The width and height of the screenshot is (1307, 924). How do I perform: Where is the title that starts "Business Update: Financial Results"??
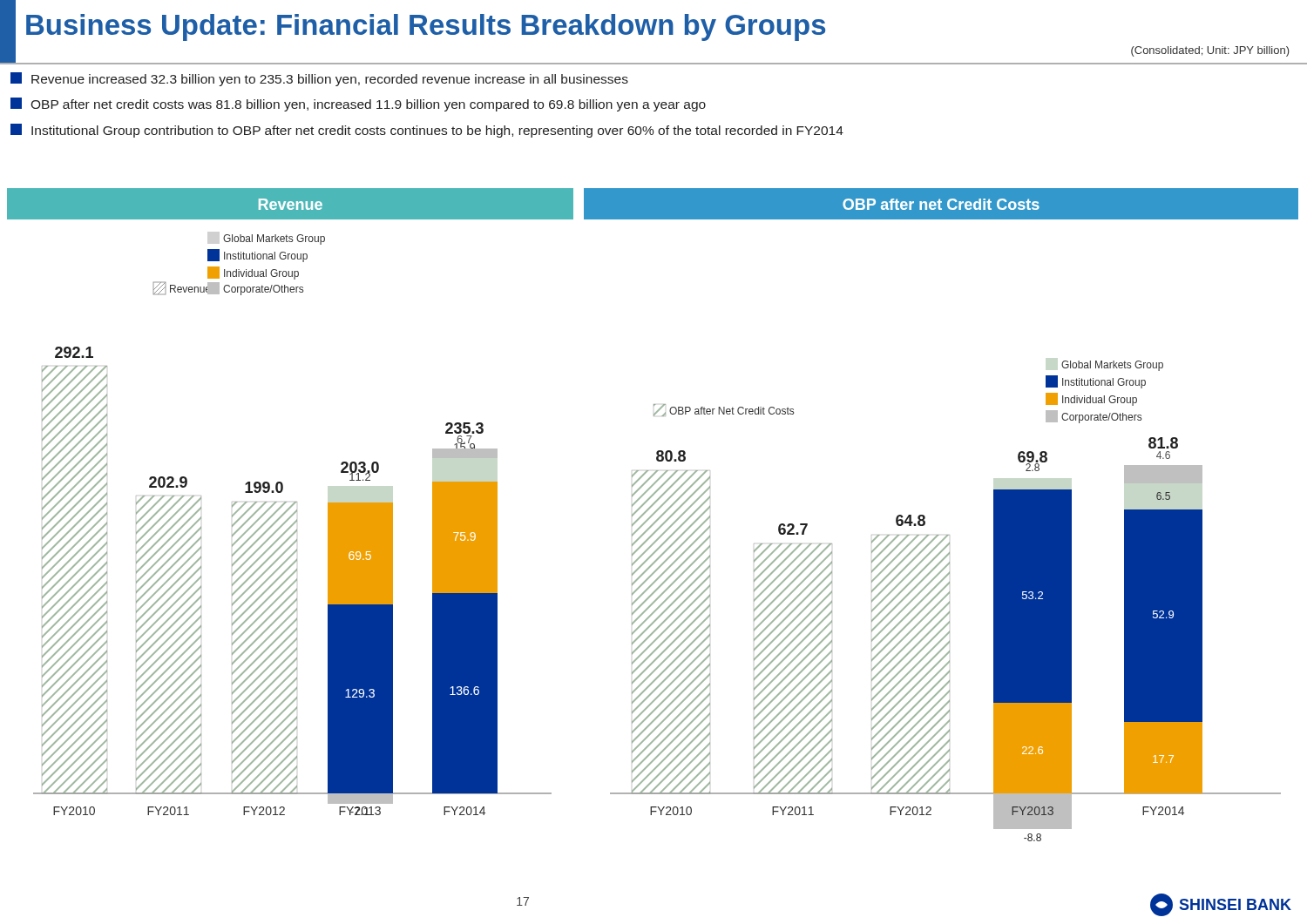click(x=645, y=31)
